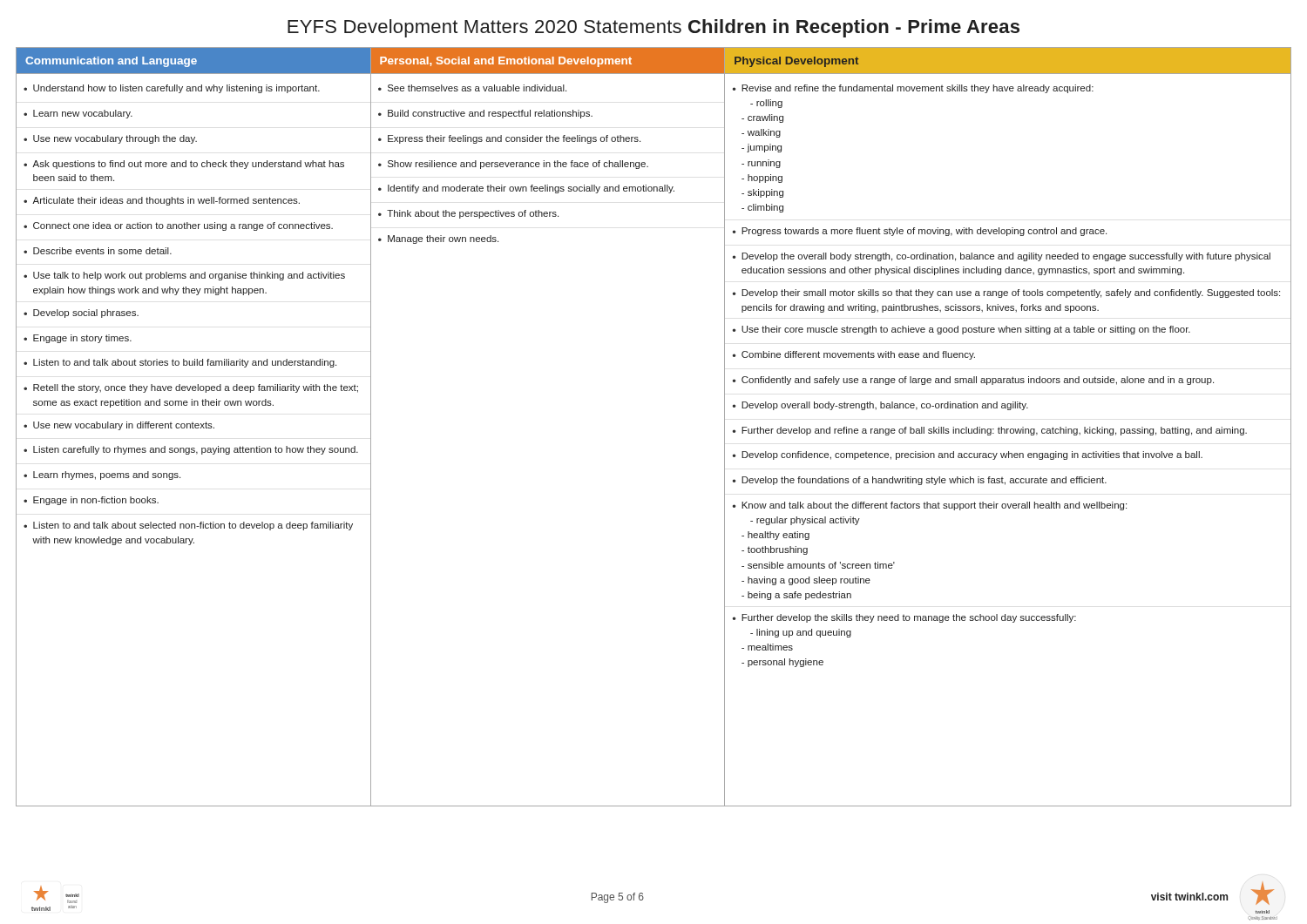Locate the text starting "• Engage in non-fiction books."
The width and height of the screenshot is (1307, 924).
click(91, 501)
